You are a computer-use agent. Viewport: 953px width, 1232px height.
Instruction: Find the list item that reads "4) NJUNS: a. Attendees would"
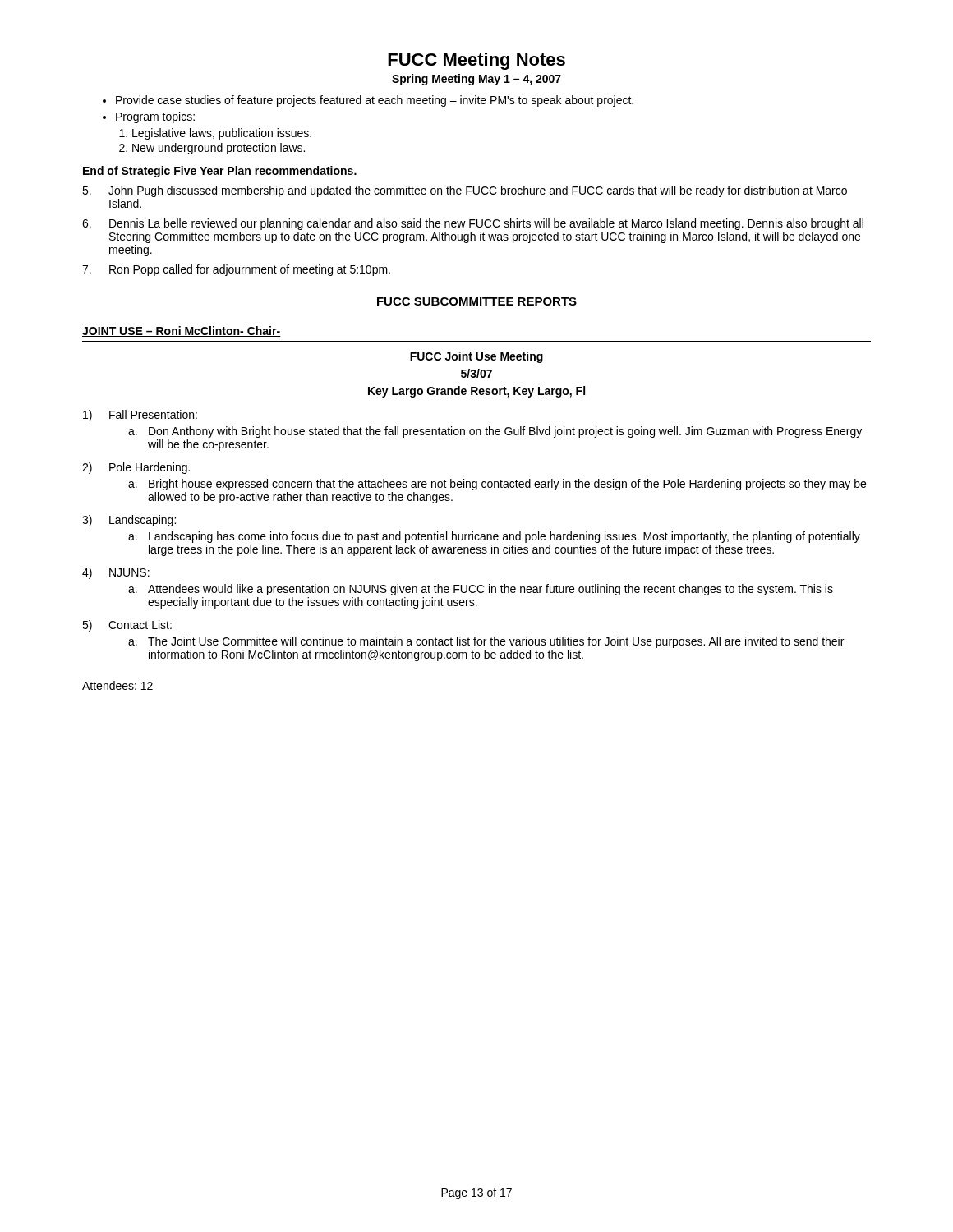tap(476, 589)
